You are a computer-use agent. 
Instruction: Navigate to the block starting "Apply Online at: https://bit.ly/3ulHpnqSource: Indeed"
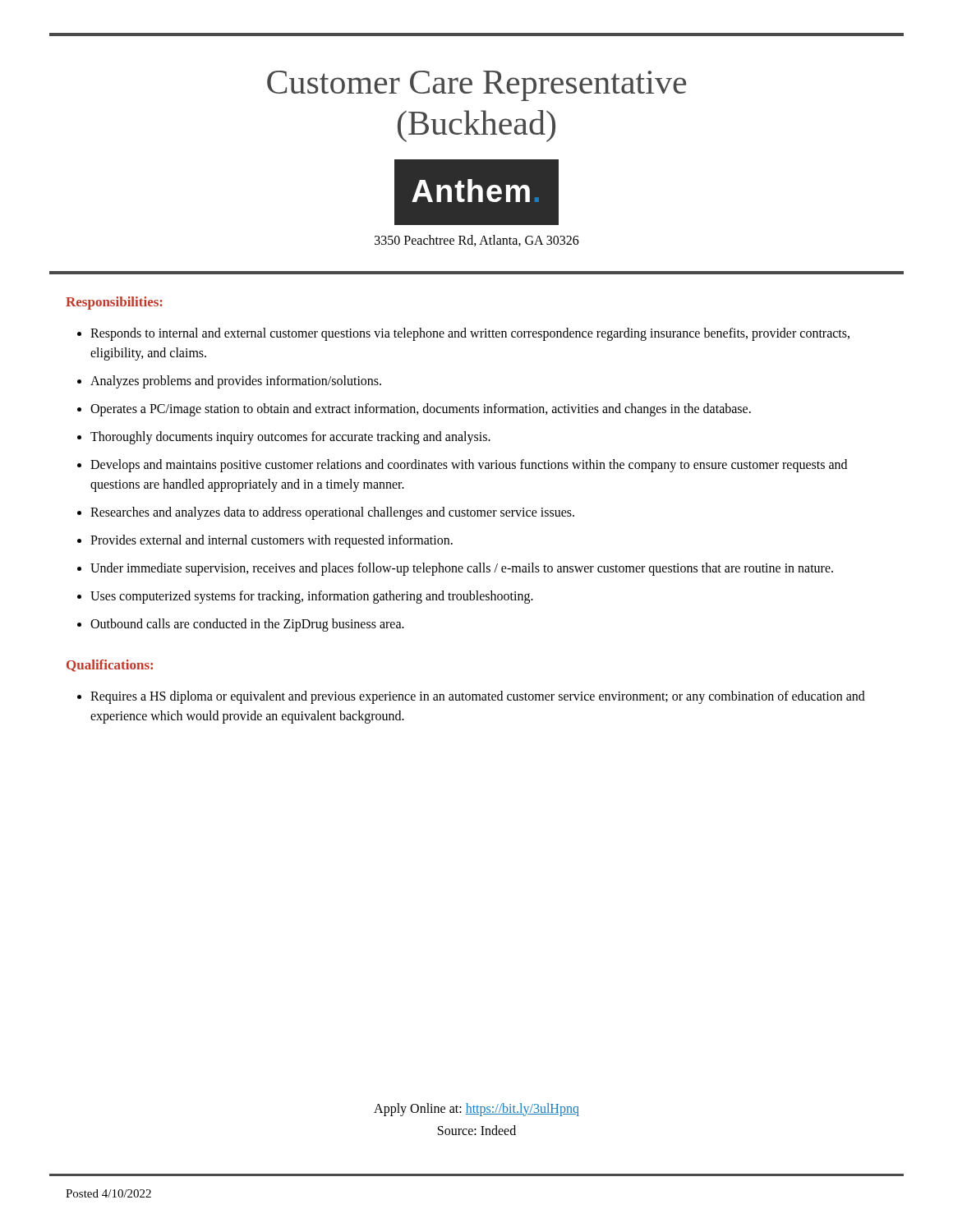[x=476, y=1119]
